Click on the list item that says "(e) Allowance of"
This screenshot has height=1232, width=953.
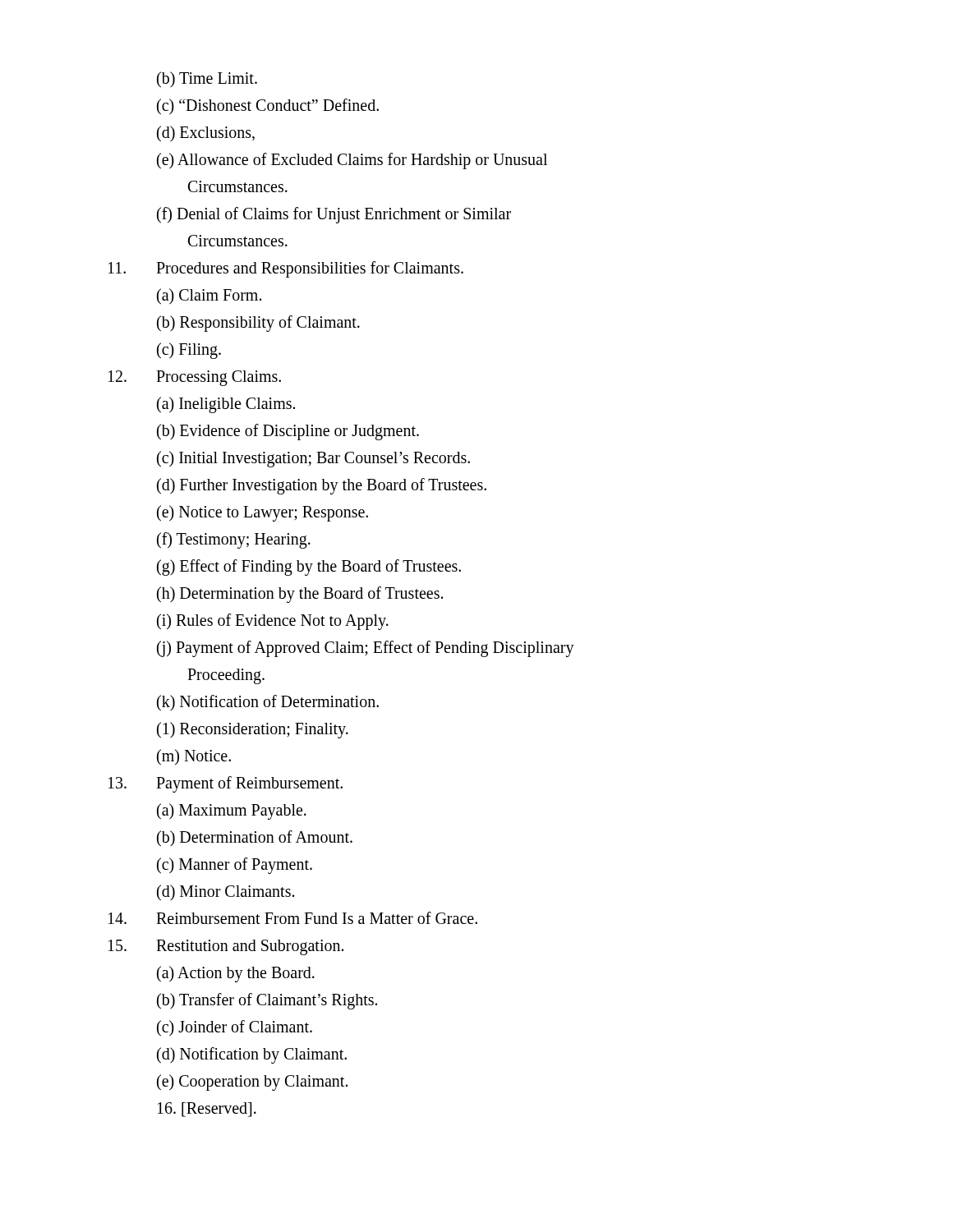pos(352,159)
